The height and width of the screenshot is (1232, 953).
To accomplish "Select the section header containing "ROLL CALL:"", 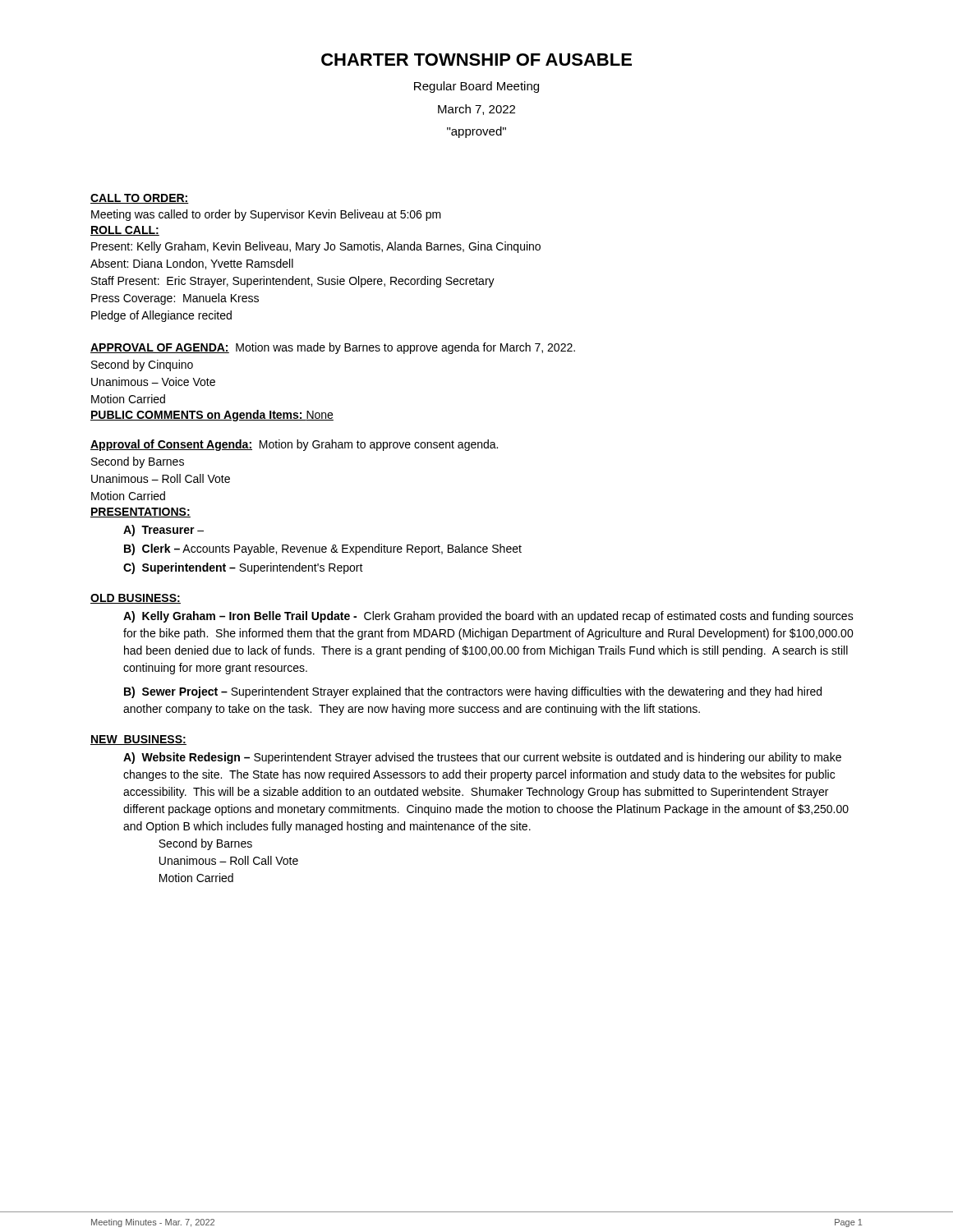I will (x=125, y=230).
